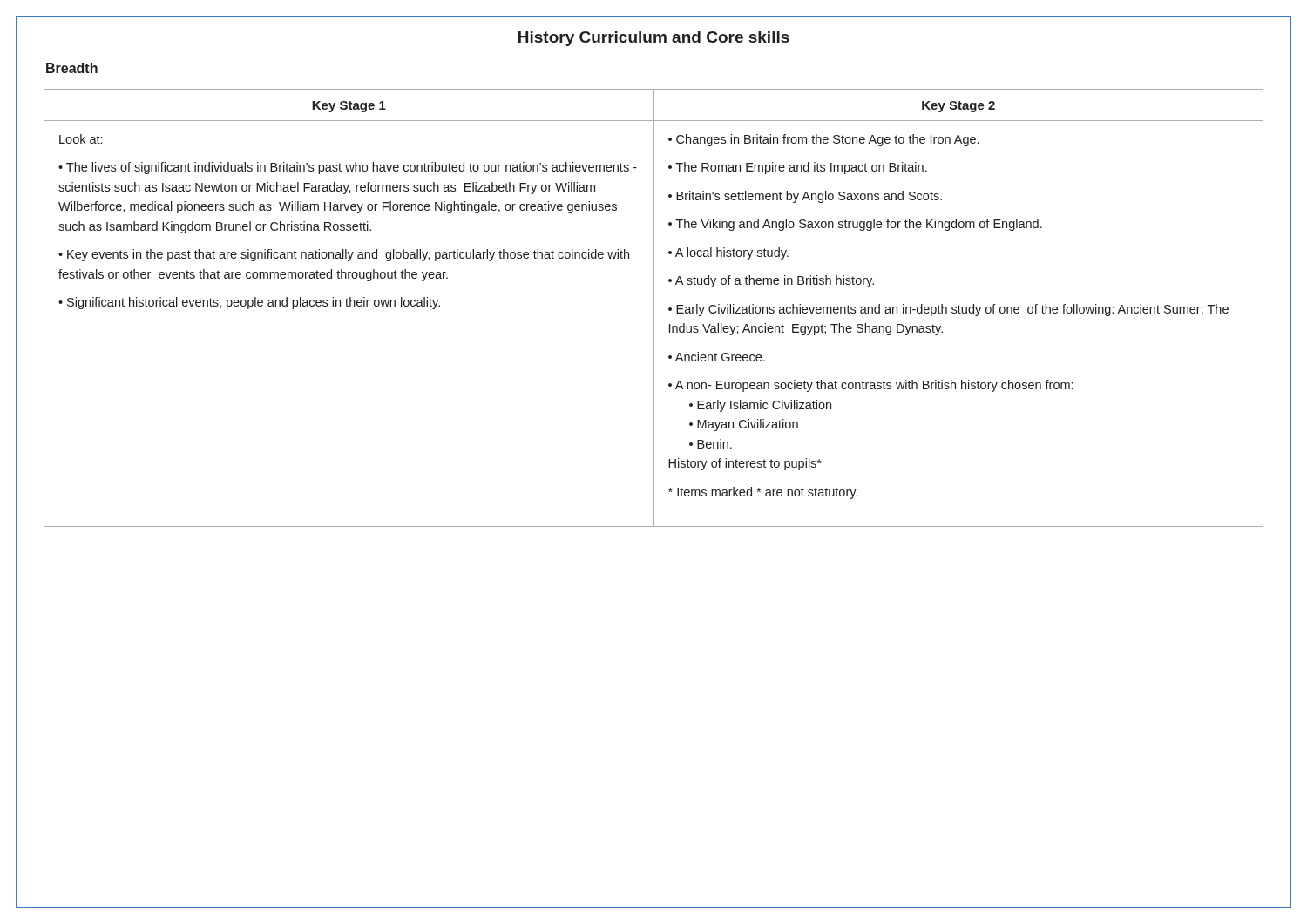Select the section header
The image size is (1307, 924).
72,68
